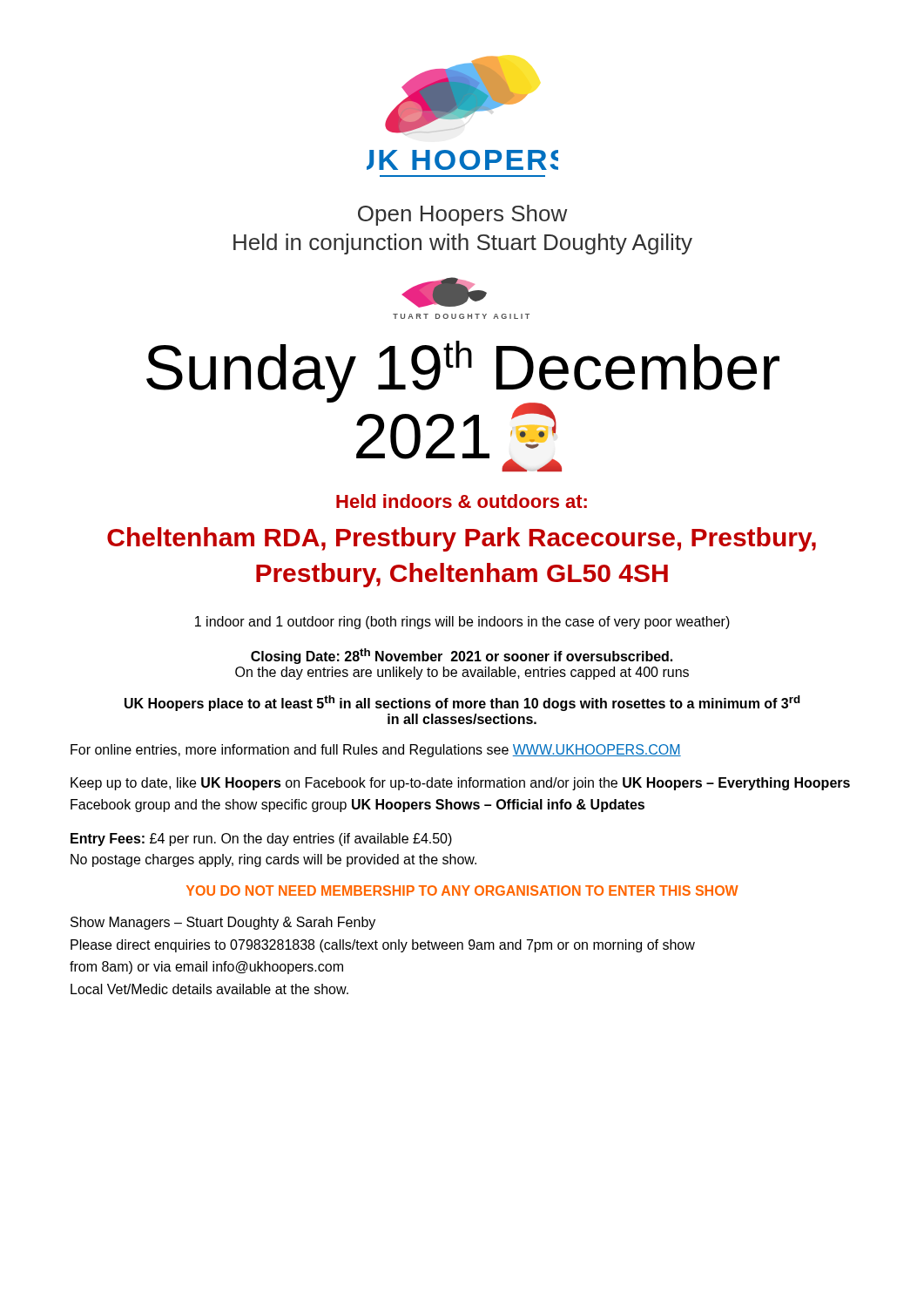Navigate to the text starting "Cheltenham RDA, Prestbury Park Racecourse, Prestbury,"
924x1307 pixels.
click(x=462, y=555)
